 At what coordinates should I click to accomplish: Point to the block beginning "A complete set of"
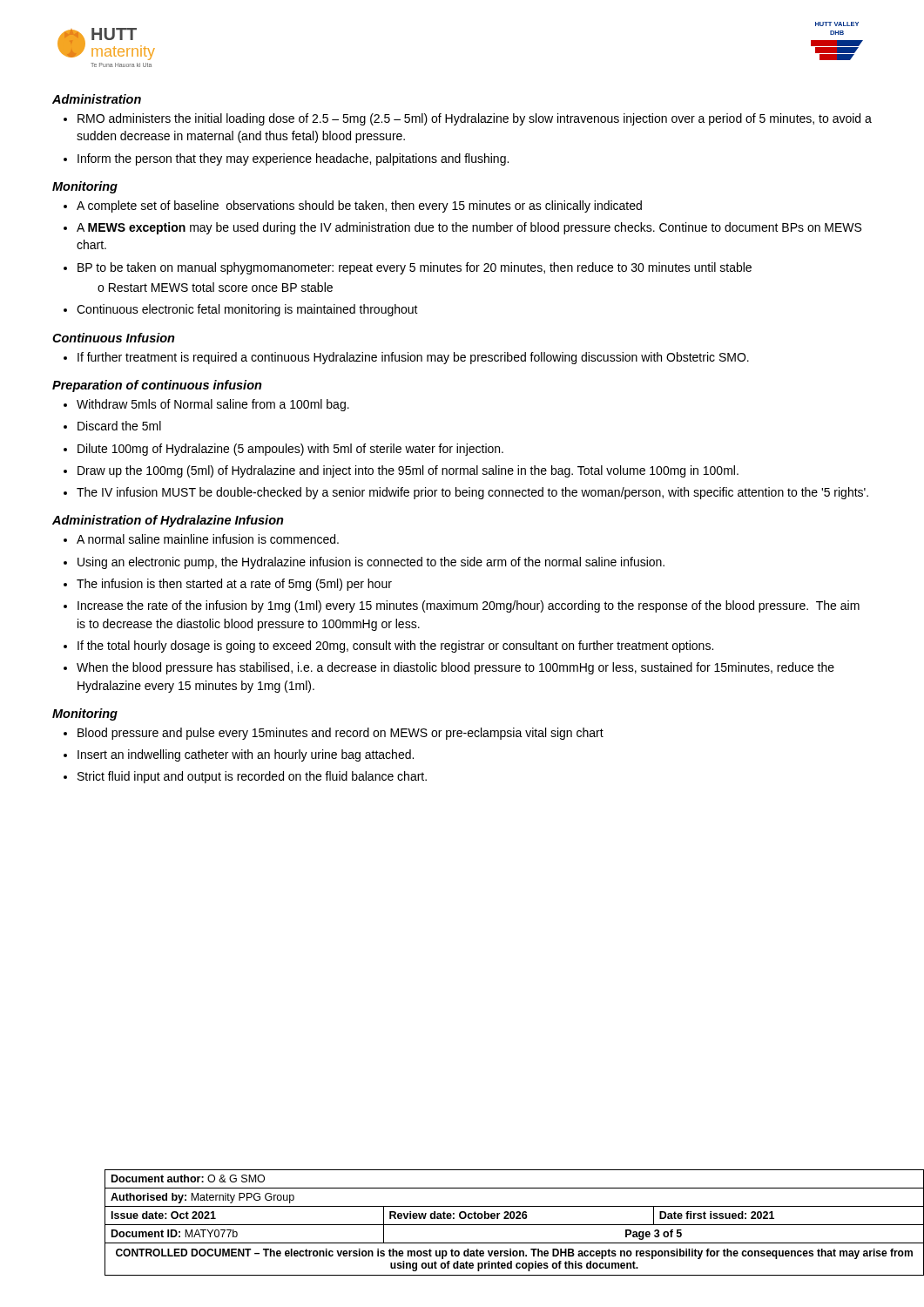[x=360, y=206]
